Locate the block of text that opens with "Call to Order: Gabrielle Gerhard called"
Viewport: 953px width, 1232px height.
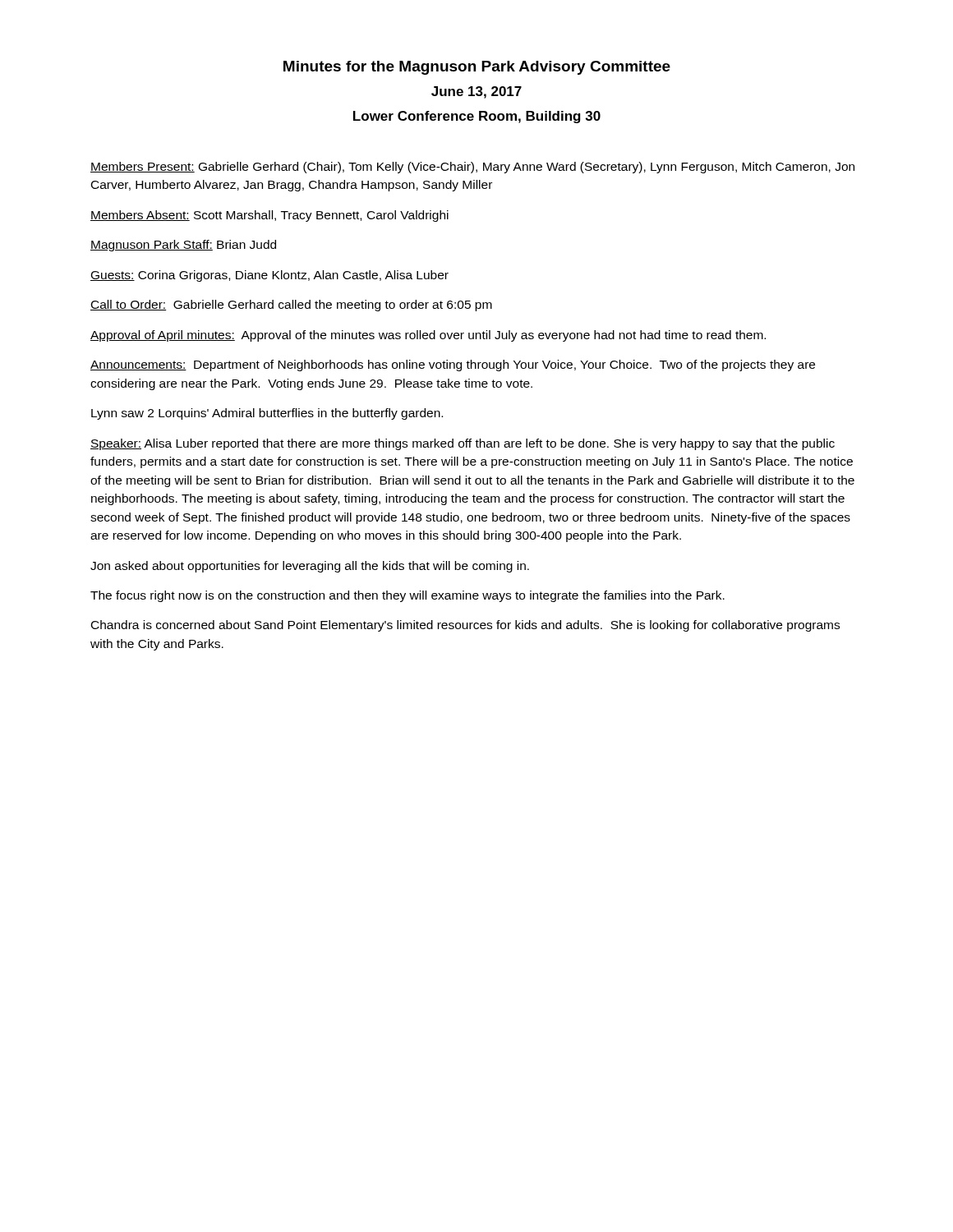tap(291, 305)
